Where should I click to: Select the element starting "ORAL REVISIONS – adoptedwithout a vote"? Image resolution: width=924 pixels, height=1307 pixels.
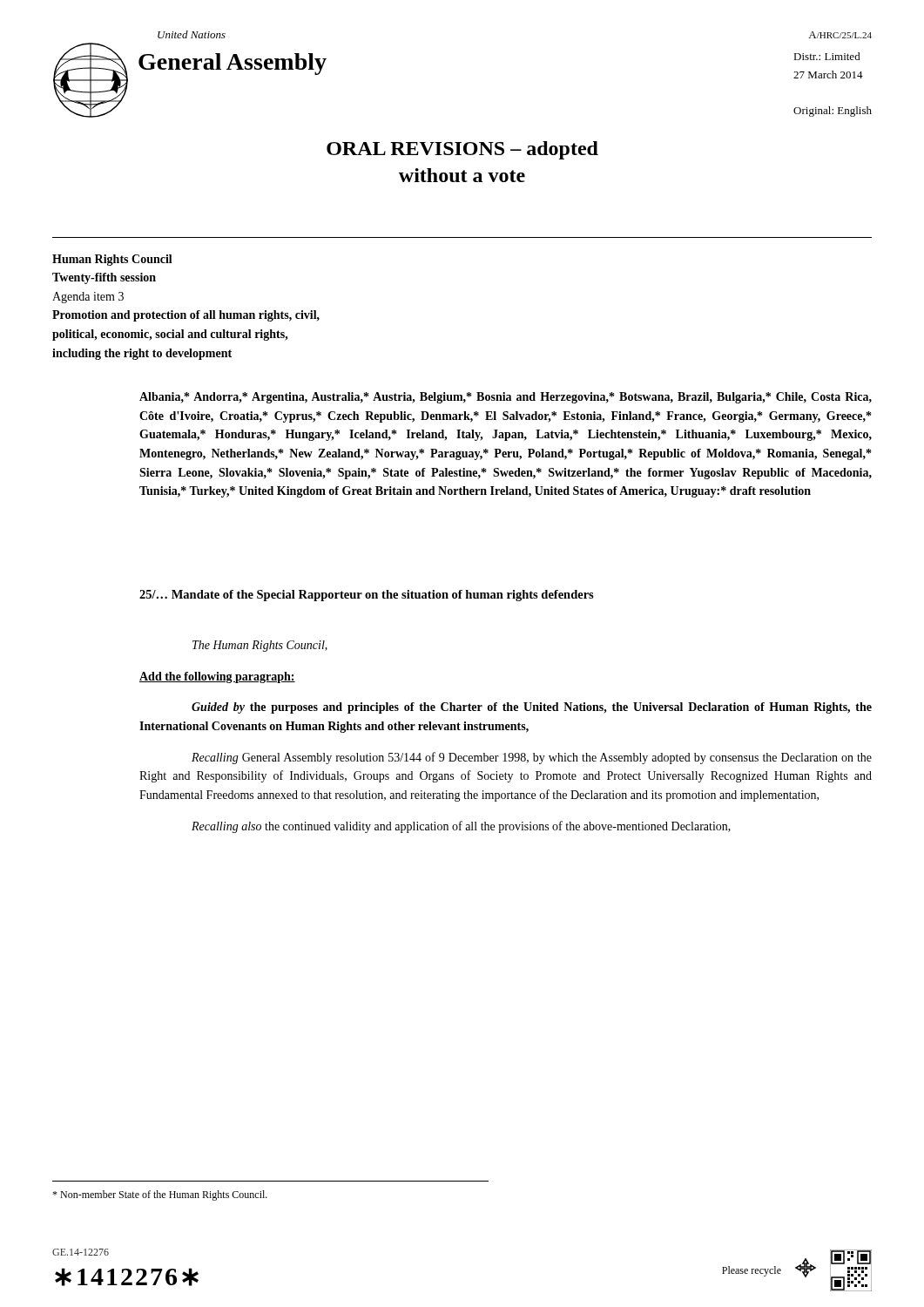click(x=462, y=162)
